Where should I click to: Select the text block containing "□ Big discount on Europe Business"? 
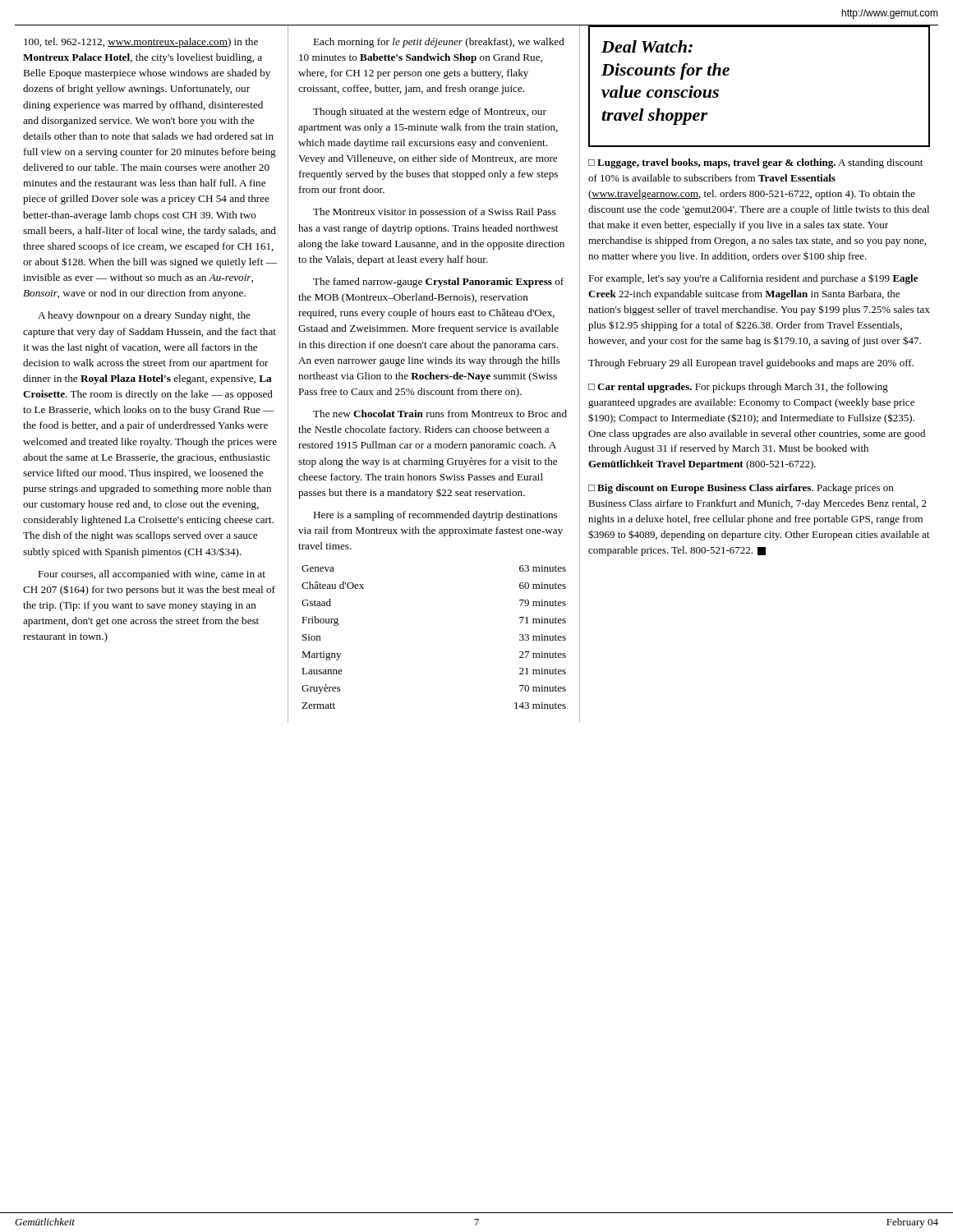click(759, 520)
